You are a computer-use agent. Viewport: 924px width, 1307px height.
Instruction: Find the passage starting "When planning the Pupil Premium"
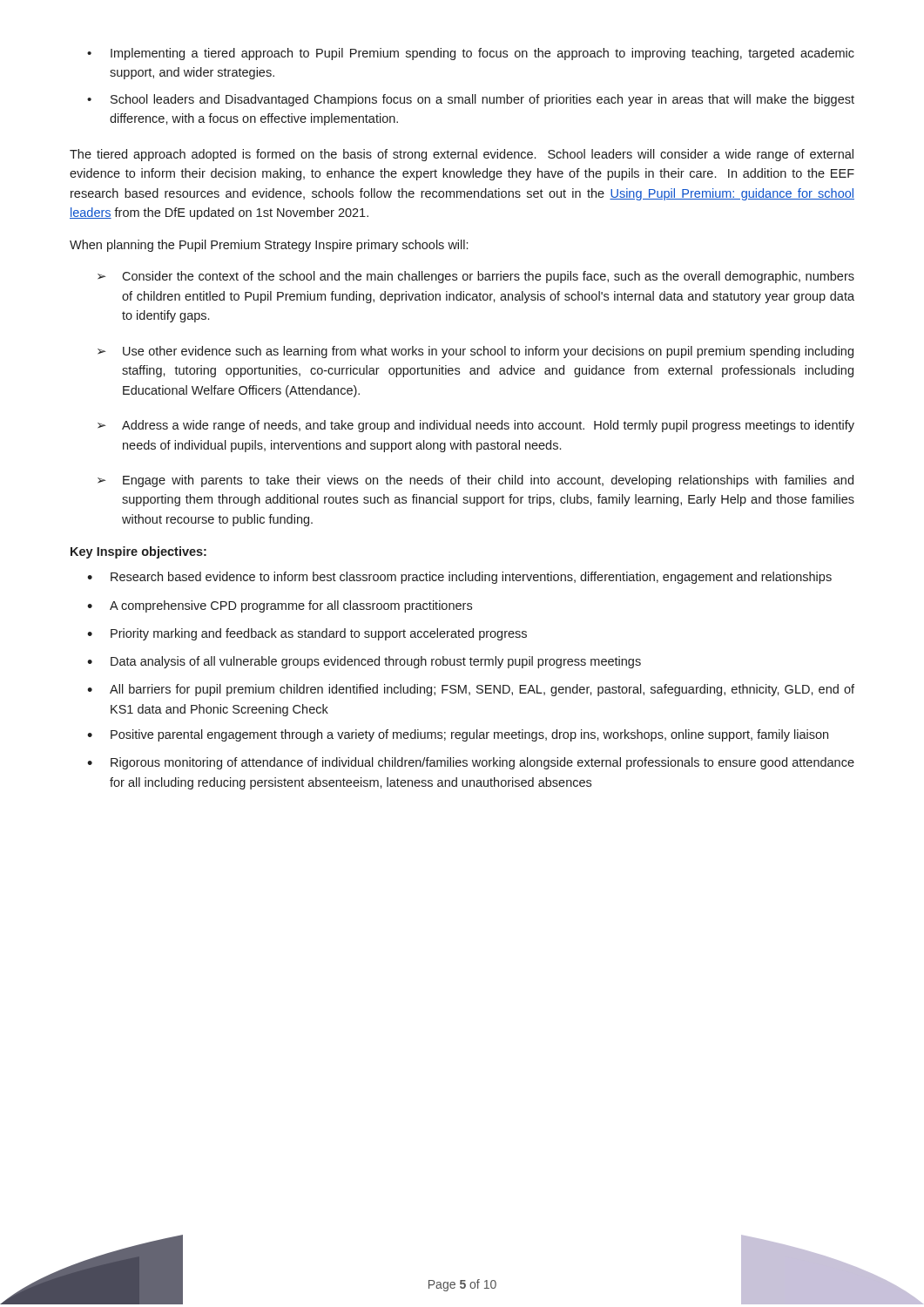(269, 245)
